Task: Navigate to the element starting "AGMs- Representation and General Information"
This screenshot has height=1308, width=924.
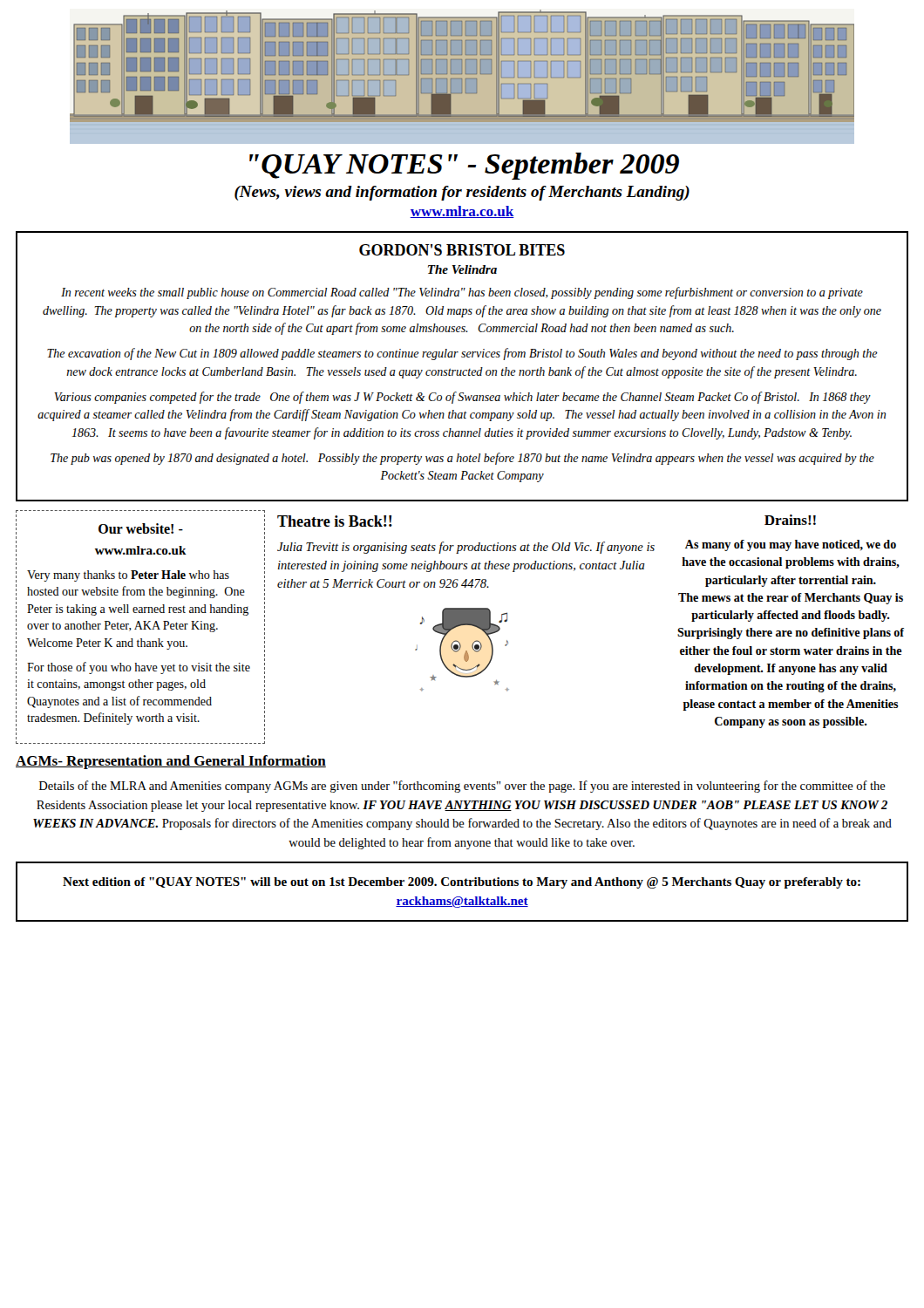Action: point(171,761)
